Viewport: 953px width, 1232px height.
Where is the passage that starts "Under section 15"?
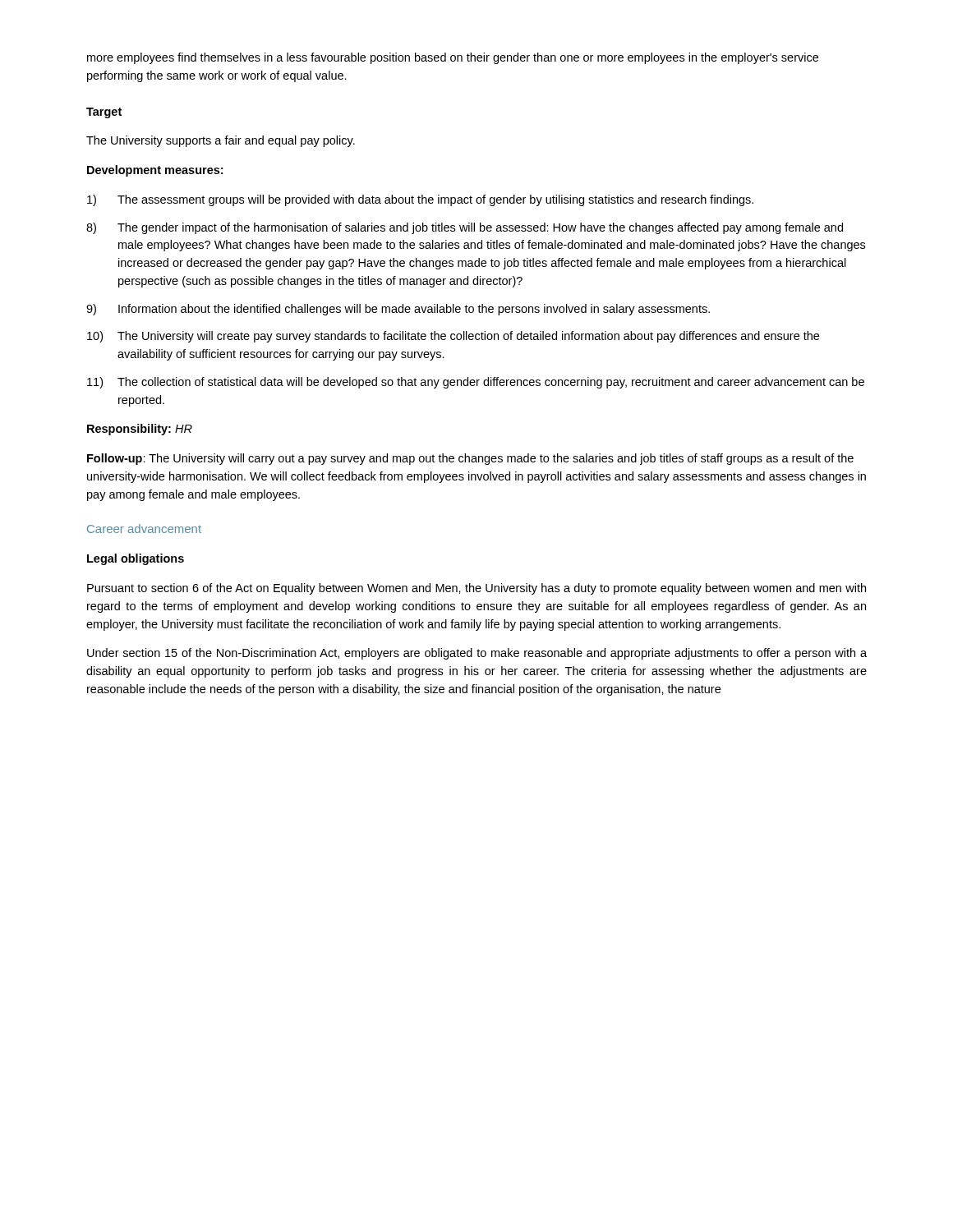pos(476,671)
